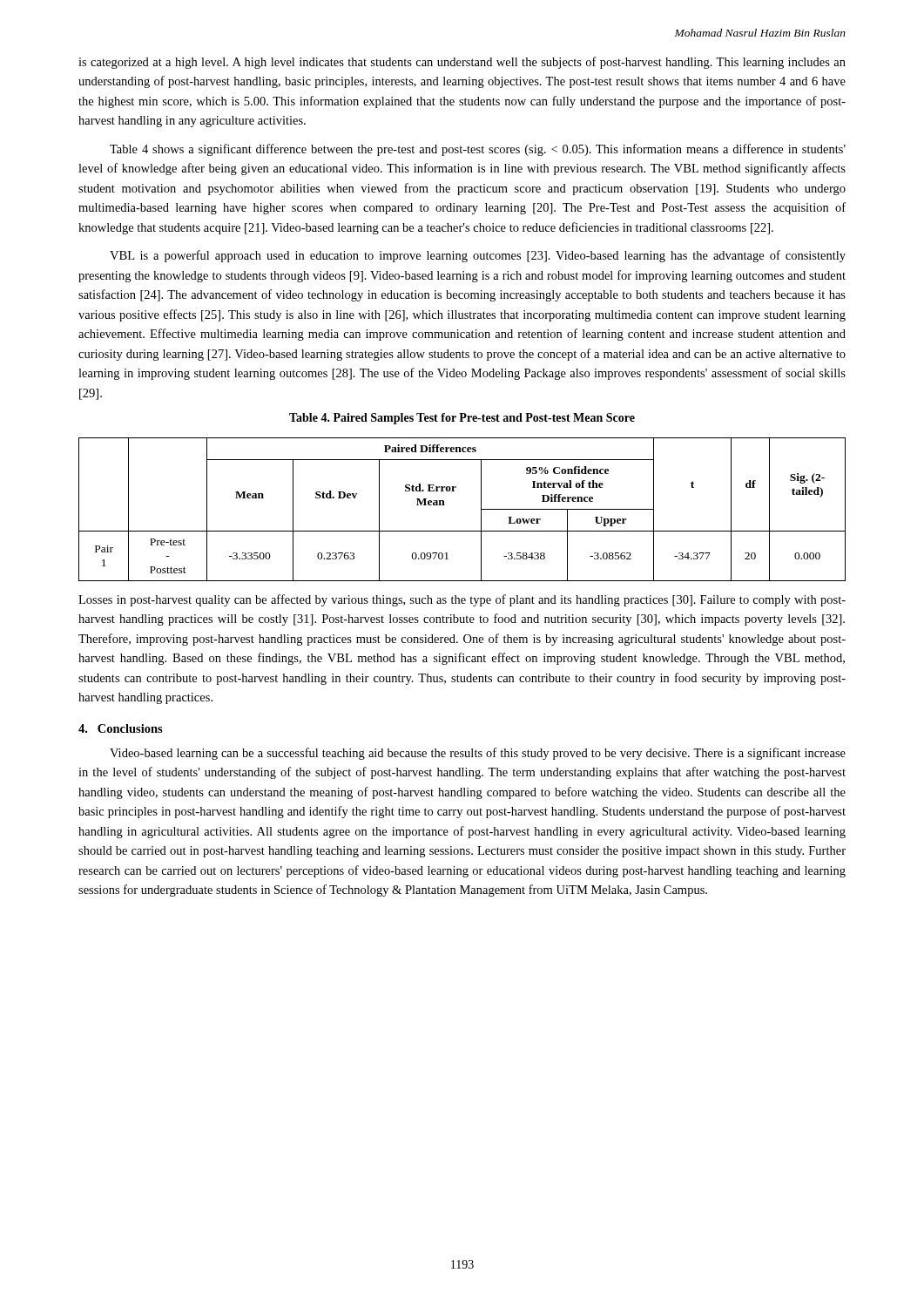Point to the region starting "Video-based learning can be a successful"
Screen dimensions: 1307x924
click(462, 821)
